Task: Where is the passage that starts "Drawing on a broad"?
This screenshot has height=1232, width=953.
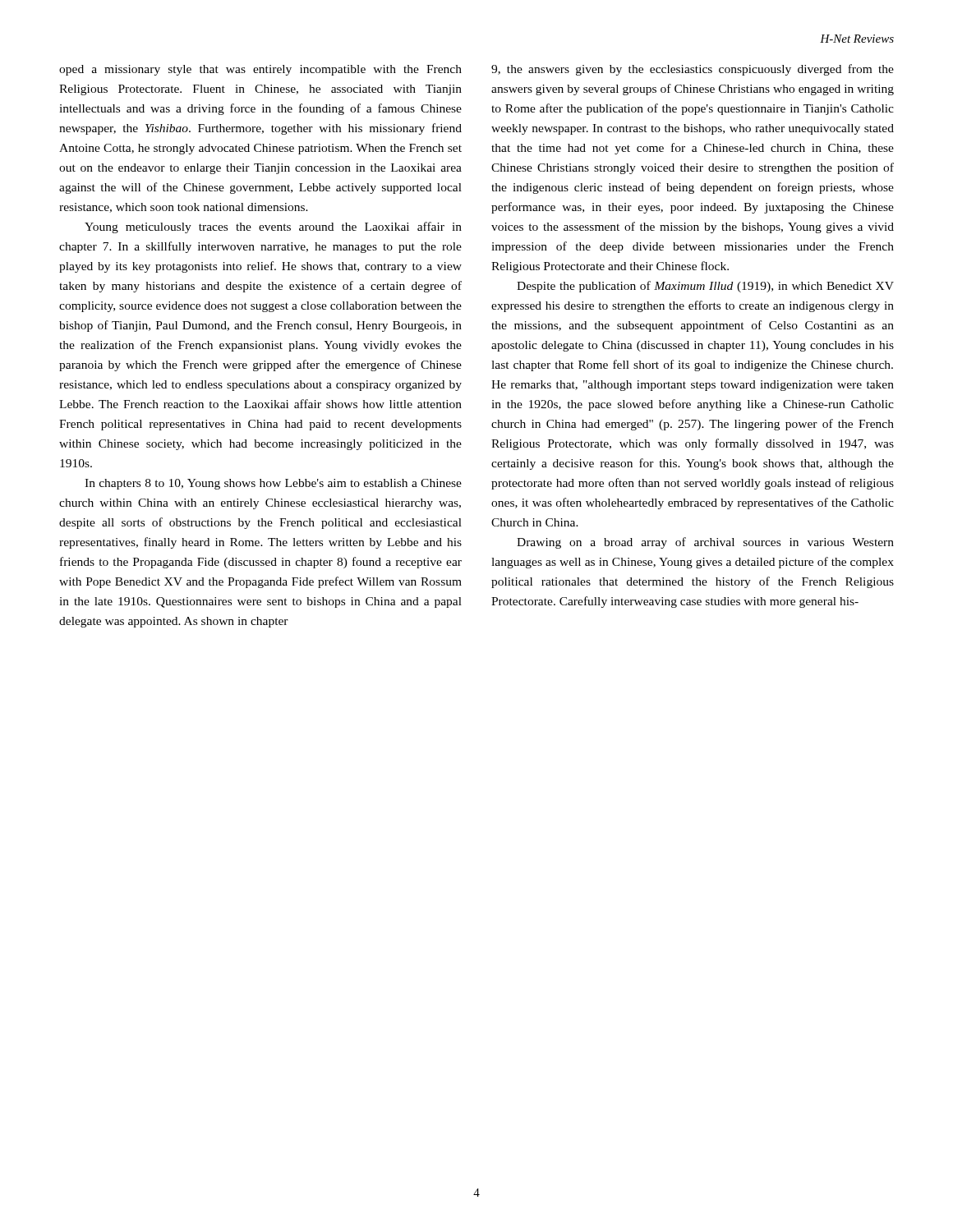Action: [x=693, y=572]
